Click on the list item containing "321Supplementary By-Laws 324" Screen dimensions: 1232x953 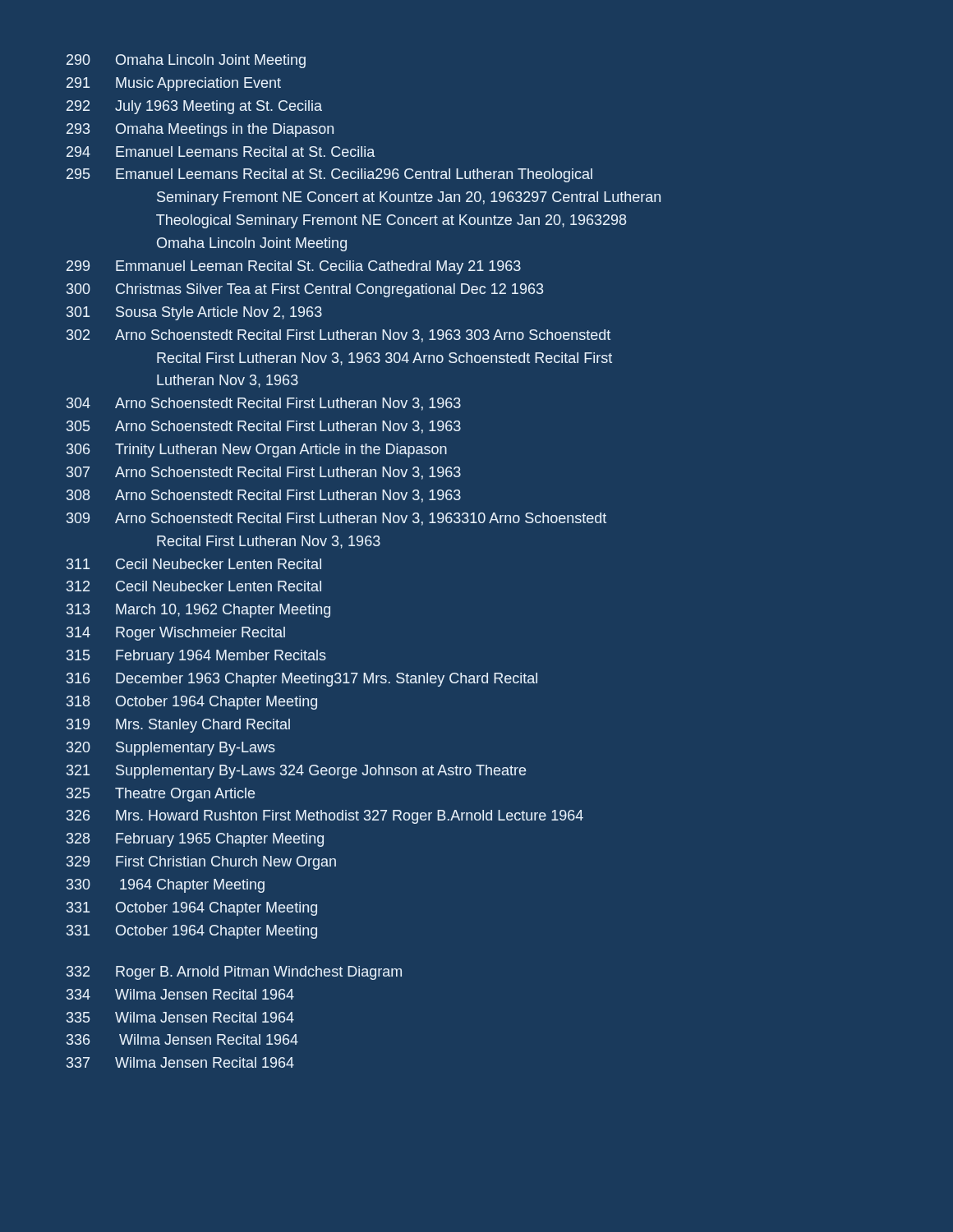tap(476, 771)
